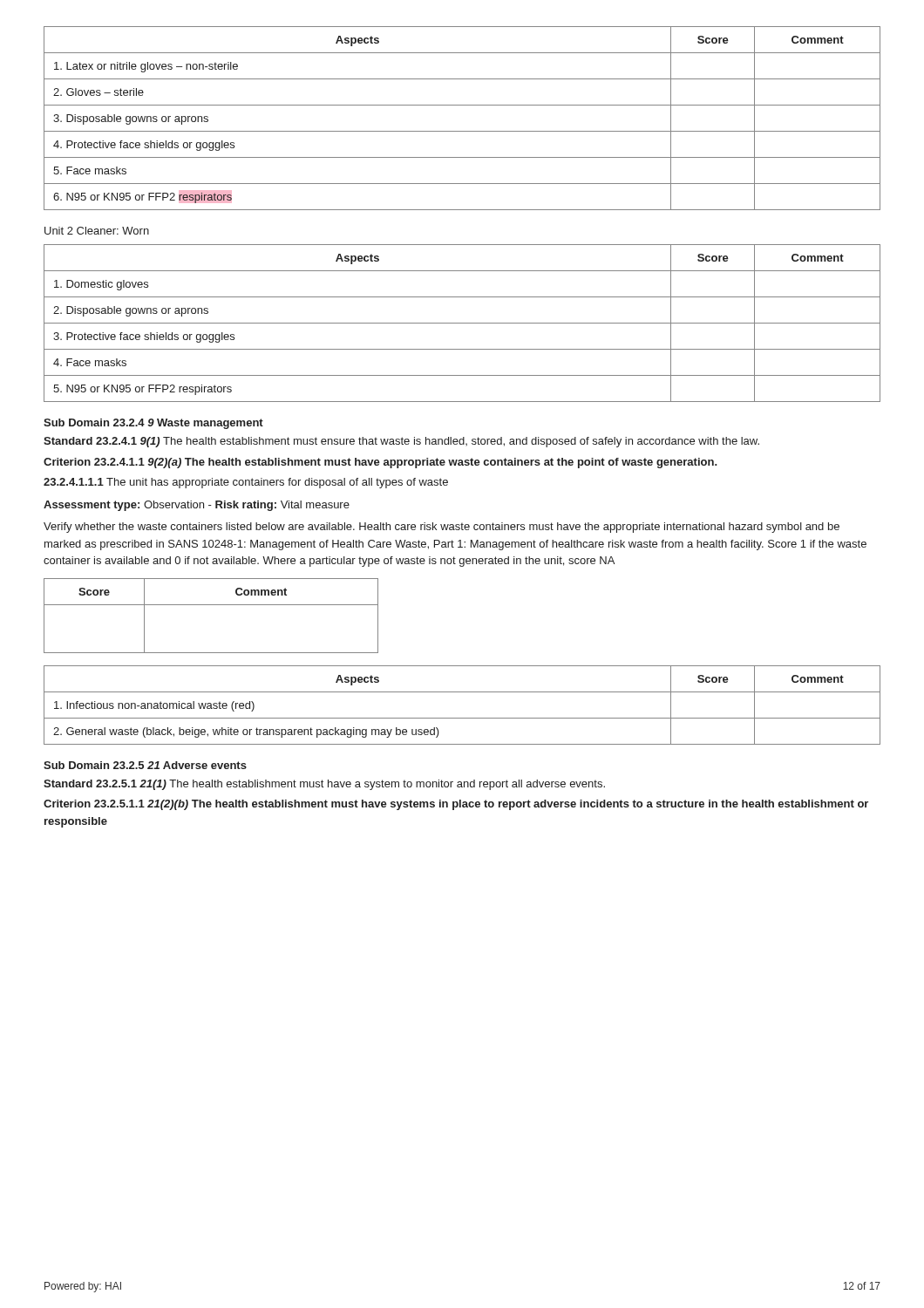This screenshot has height=1308, width=924.
Task: Select the region starting "Unit 2 Cleaner: Worn"
Action: coord(96,231)
